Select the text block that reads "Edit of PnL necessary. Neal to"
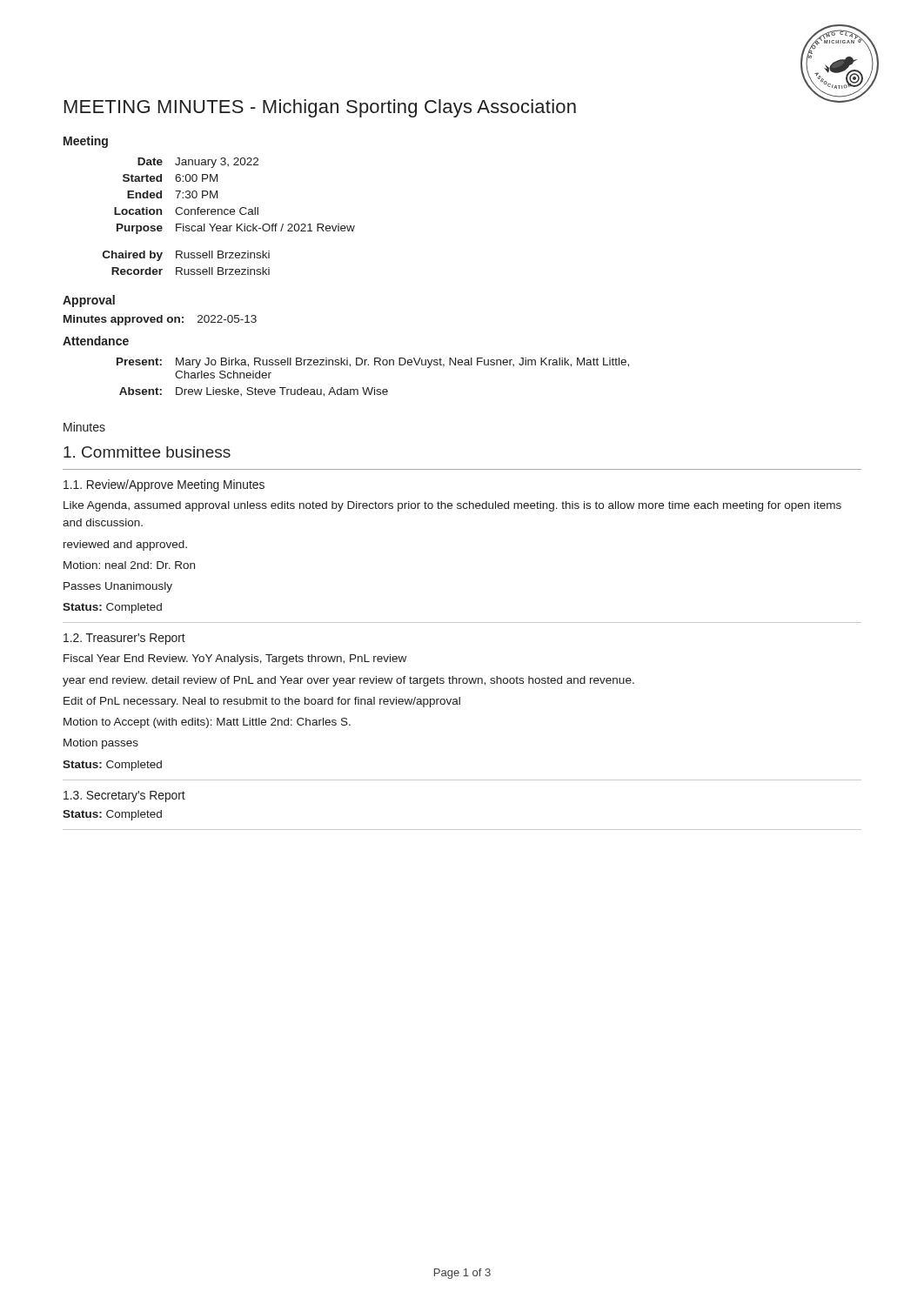The height and width of the screenshot is (1305, 924). tap(262, 701)
